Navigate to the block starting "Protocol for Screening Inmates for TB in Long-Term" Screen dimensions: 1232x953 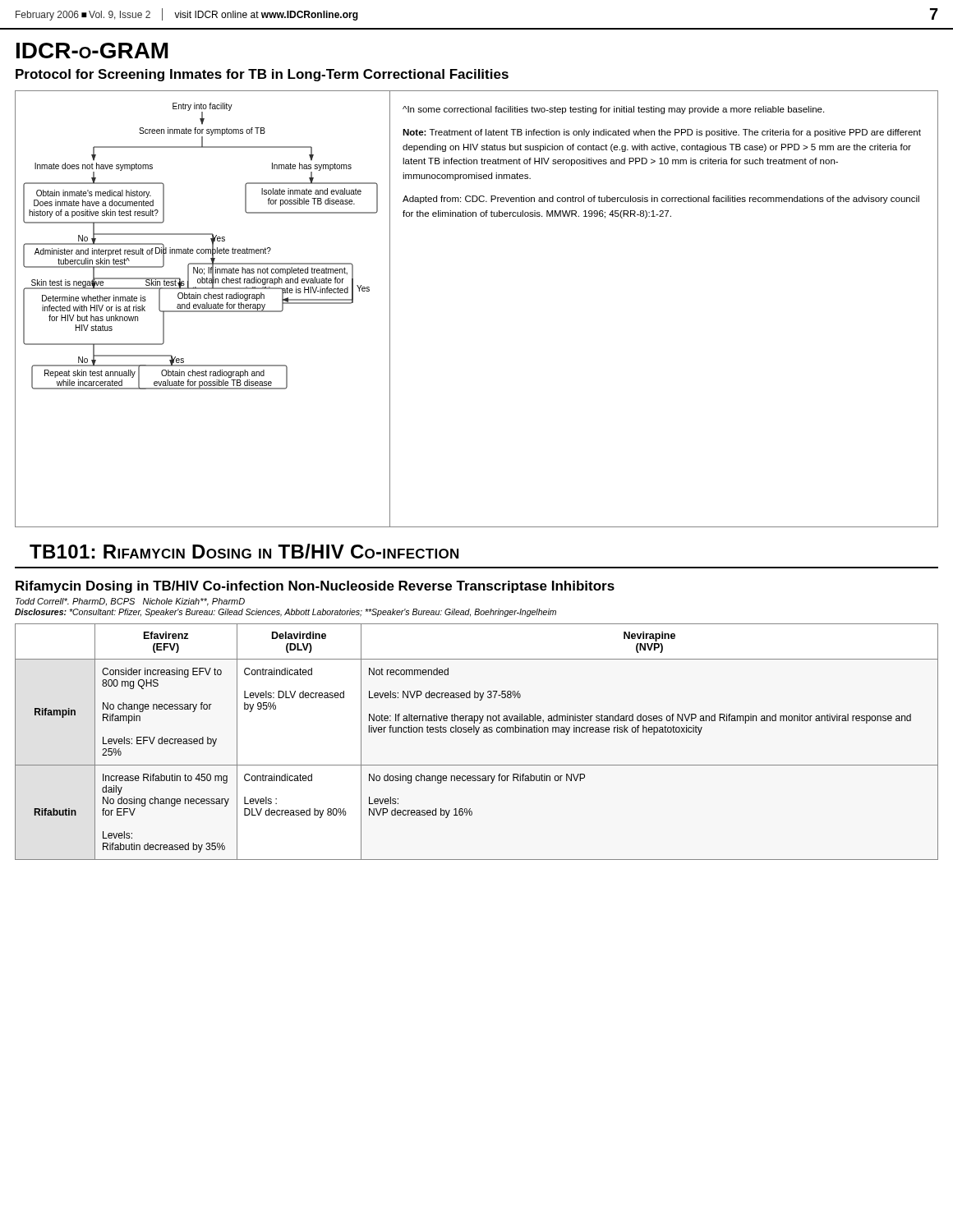(x=262, y=74)
